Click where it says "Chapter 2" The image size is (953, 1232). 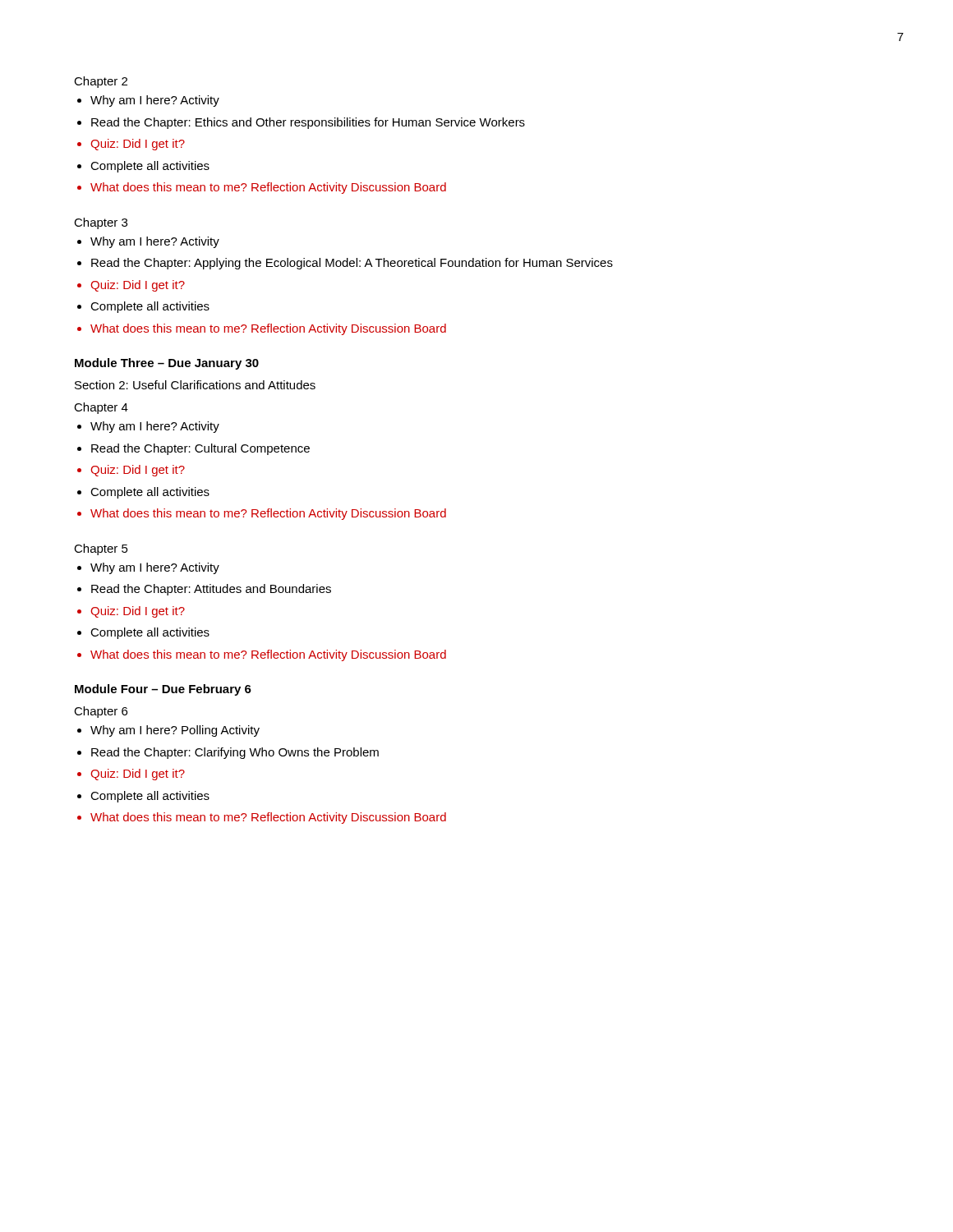point(101,81)
